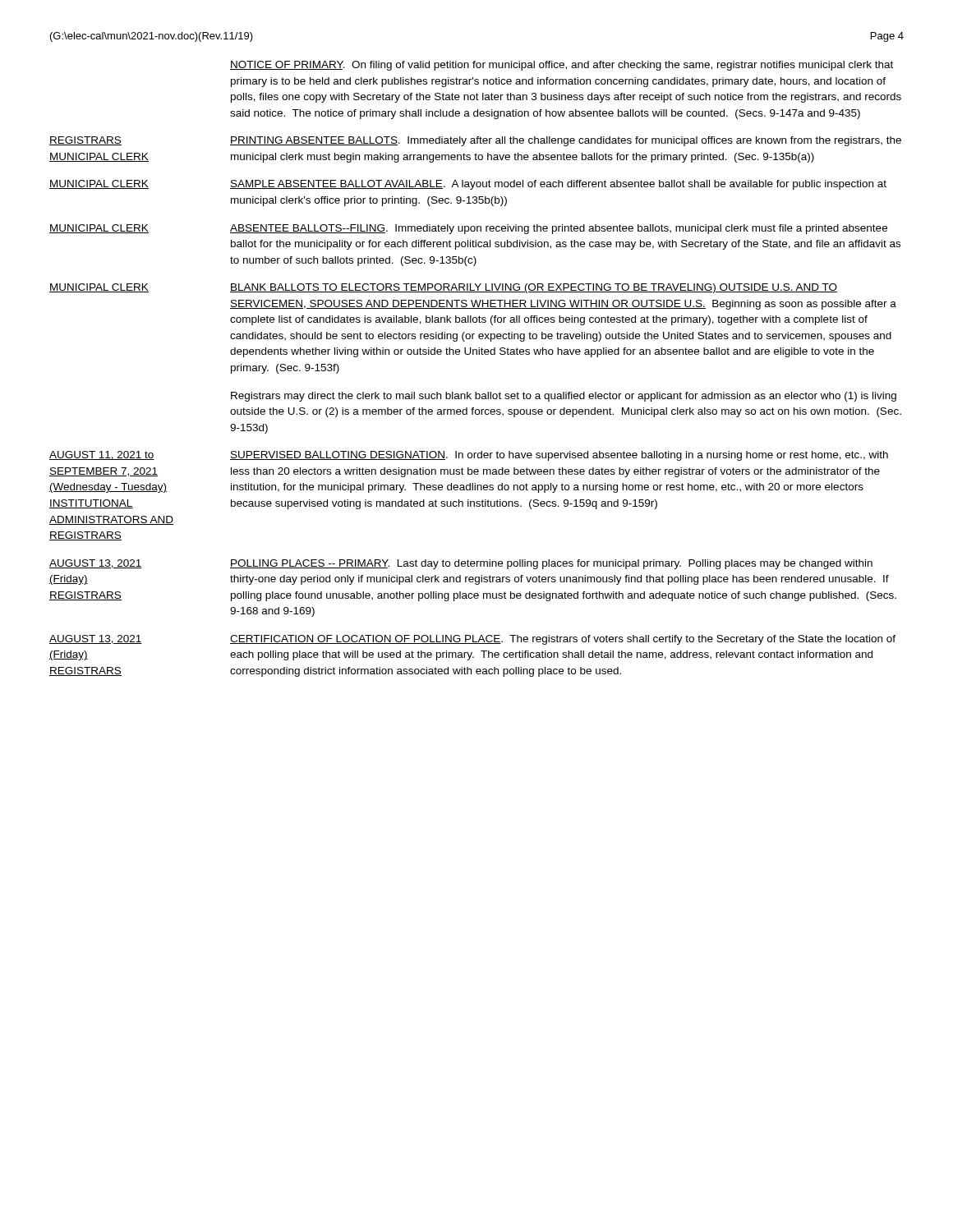The width and height of the screenshot is (953, 1232).
Task: Click on the text block that says "BLANK BALLOTS TO ELECTORS TEMPORARILY LIVING (OR"
Action: tap(563, 327)
